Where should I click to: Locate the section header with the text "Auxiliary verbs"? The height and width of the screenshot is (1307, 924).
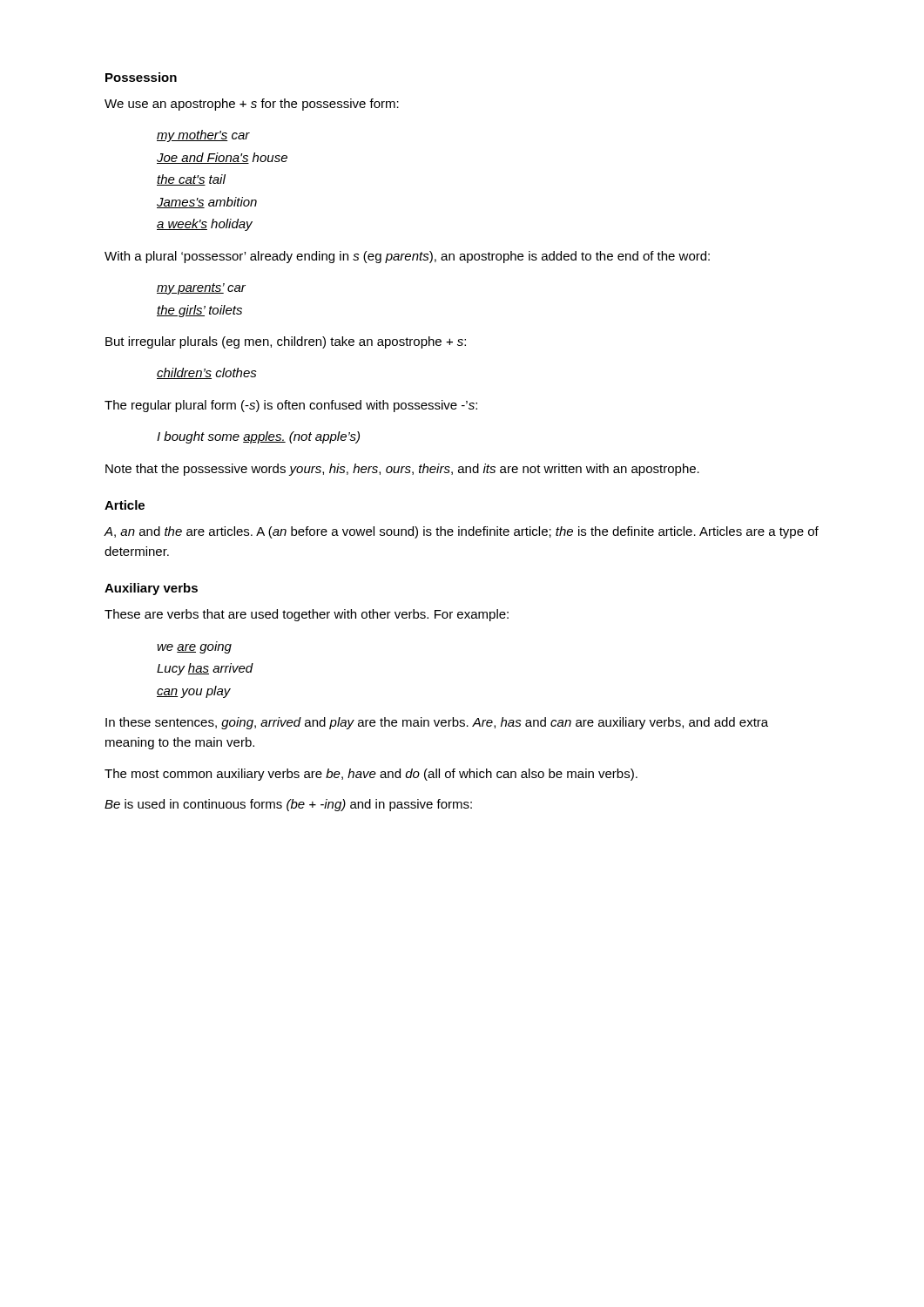151,588
